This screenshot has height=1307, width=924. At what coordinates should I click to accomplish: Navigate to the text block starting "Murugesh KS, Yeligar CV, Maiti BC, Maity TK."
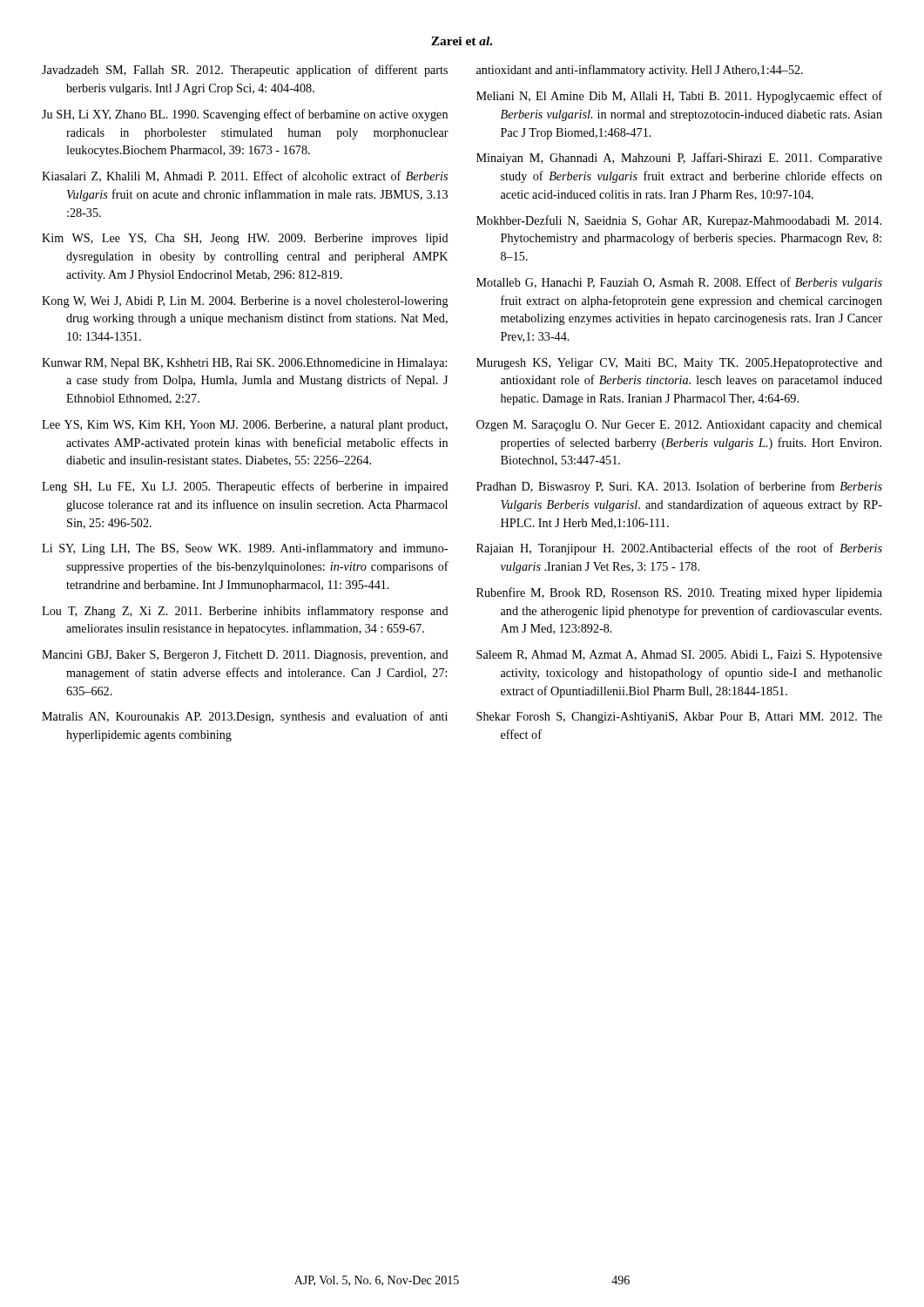pos(679,380)
